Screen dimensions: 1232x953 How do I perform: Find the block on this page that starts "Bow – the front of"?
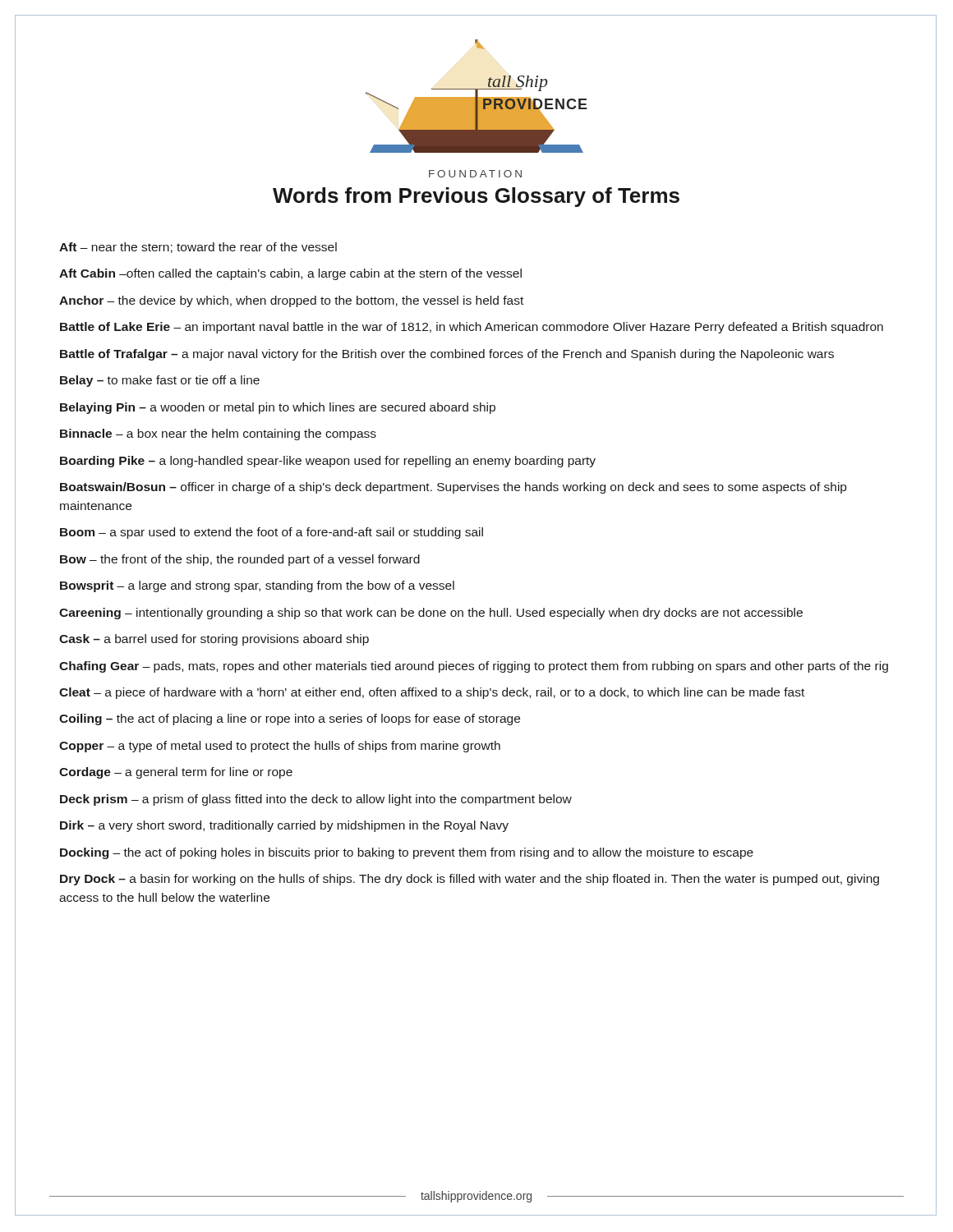point(240,559)
